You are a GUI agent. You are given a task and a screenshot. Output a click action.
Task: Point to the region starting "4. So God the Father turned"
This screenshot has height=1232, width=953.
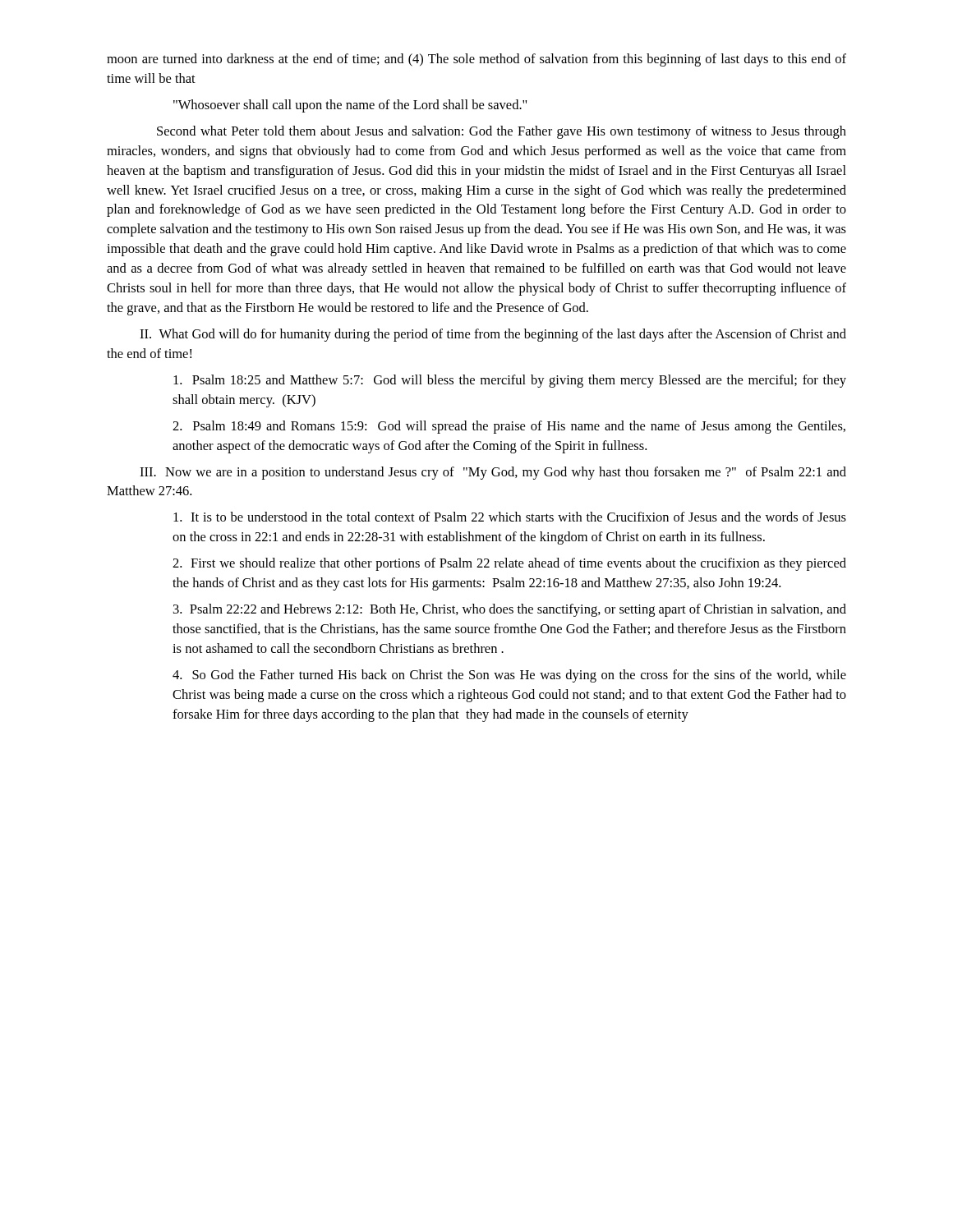509,694
